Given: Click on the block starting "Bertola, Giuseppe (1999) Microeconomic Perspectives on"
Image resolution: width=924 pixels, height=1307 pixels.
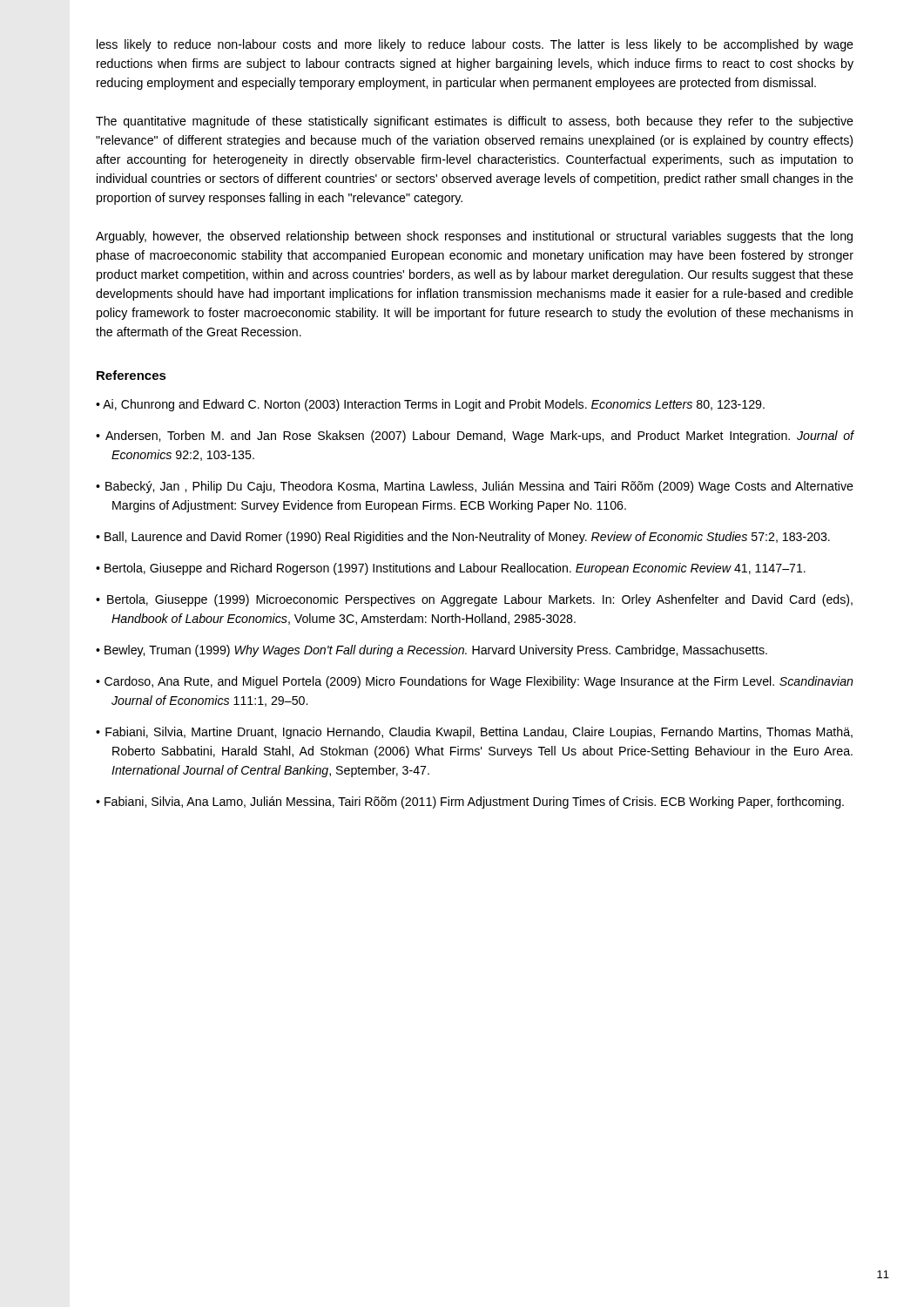Looking at the screenshot, I should pyautogui.click(x=480, y=609).
